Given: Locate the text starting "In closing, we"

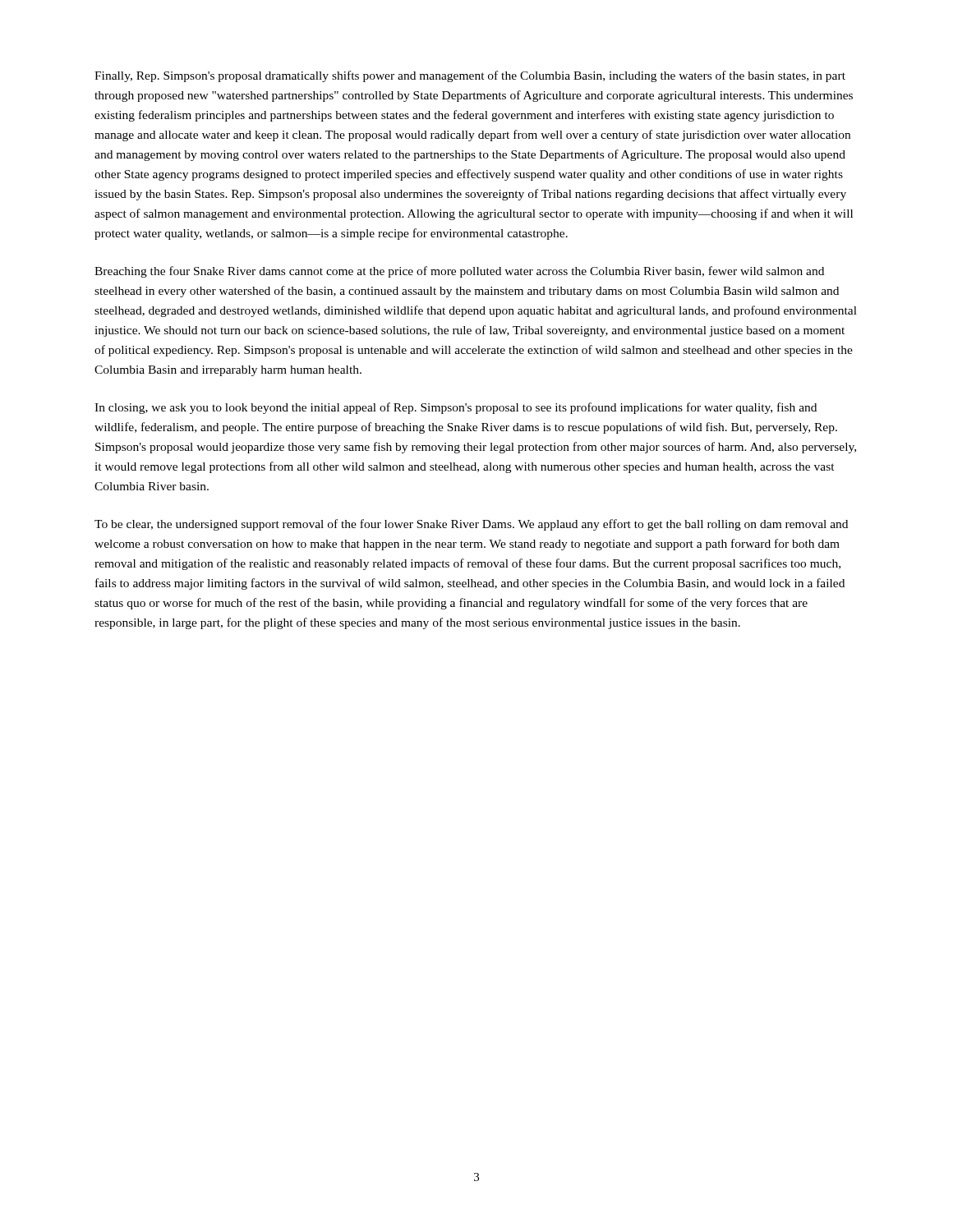Looking at the screenshot, I should [476, 447].
